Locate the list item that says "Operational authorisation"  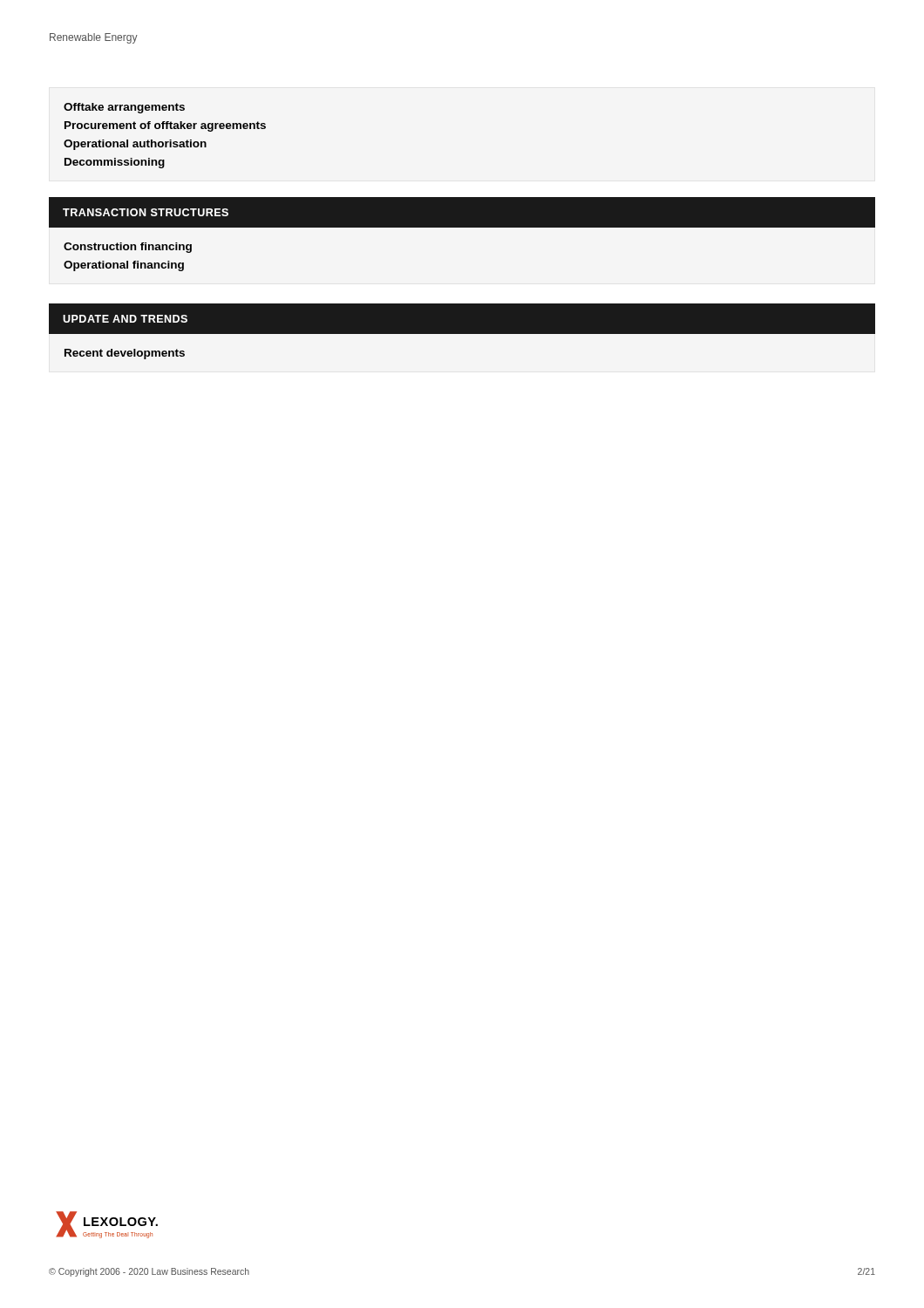(135, 143)
